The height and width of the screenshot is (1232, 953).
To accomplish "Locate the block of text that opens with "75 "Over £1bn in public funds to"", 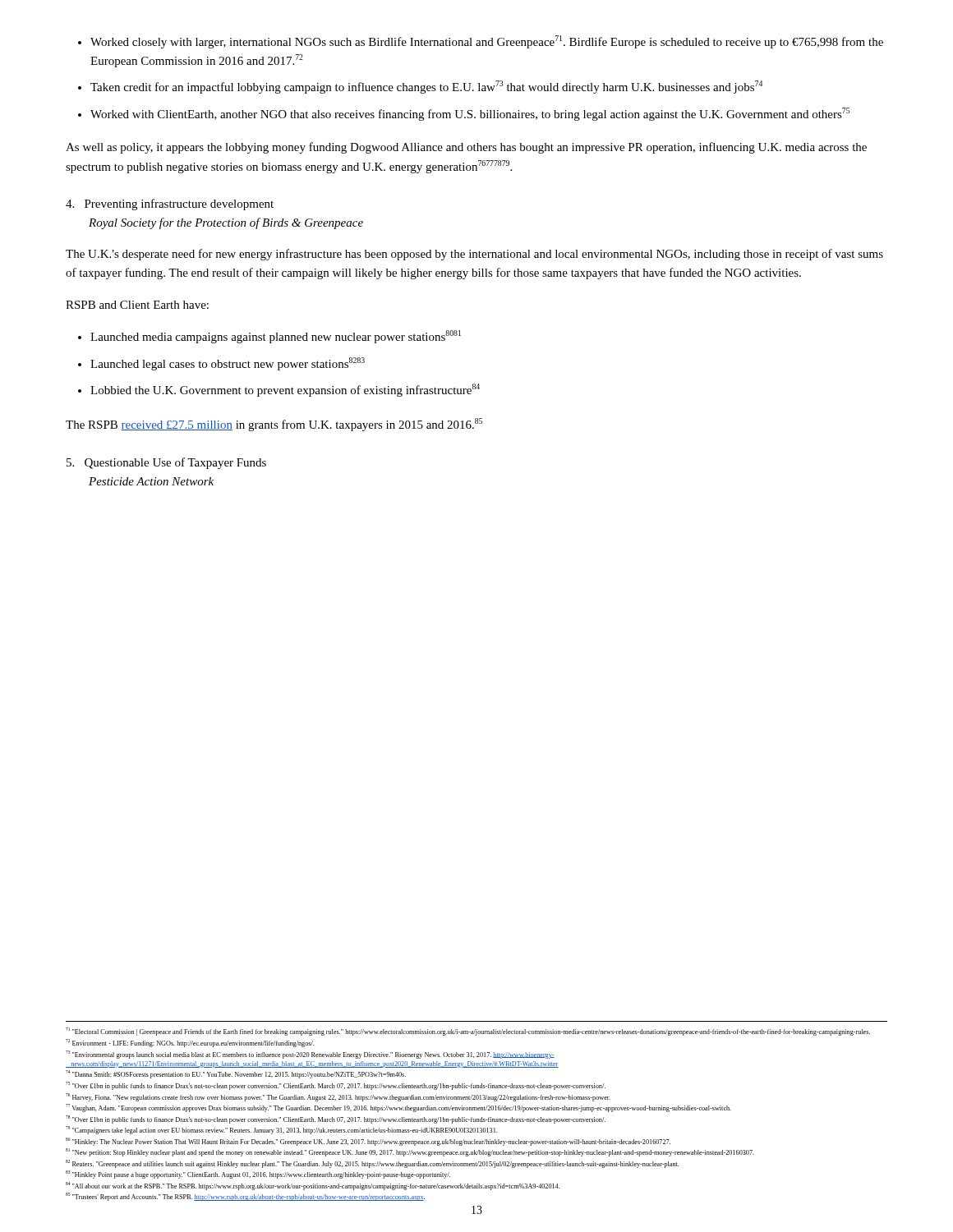I will (336, 1085).
